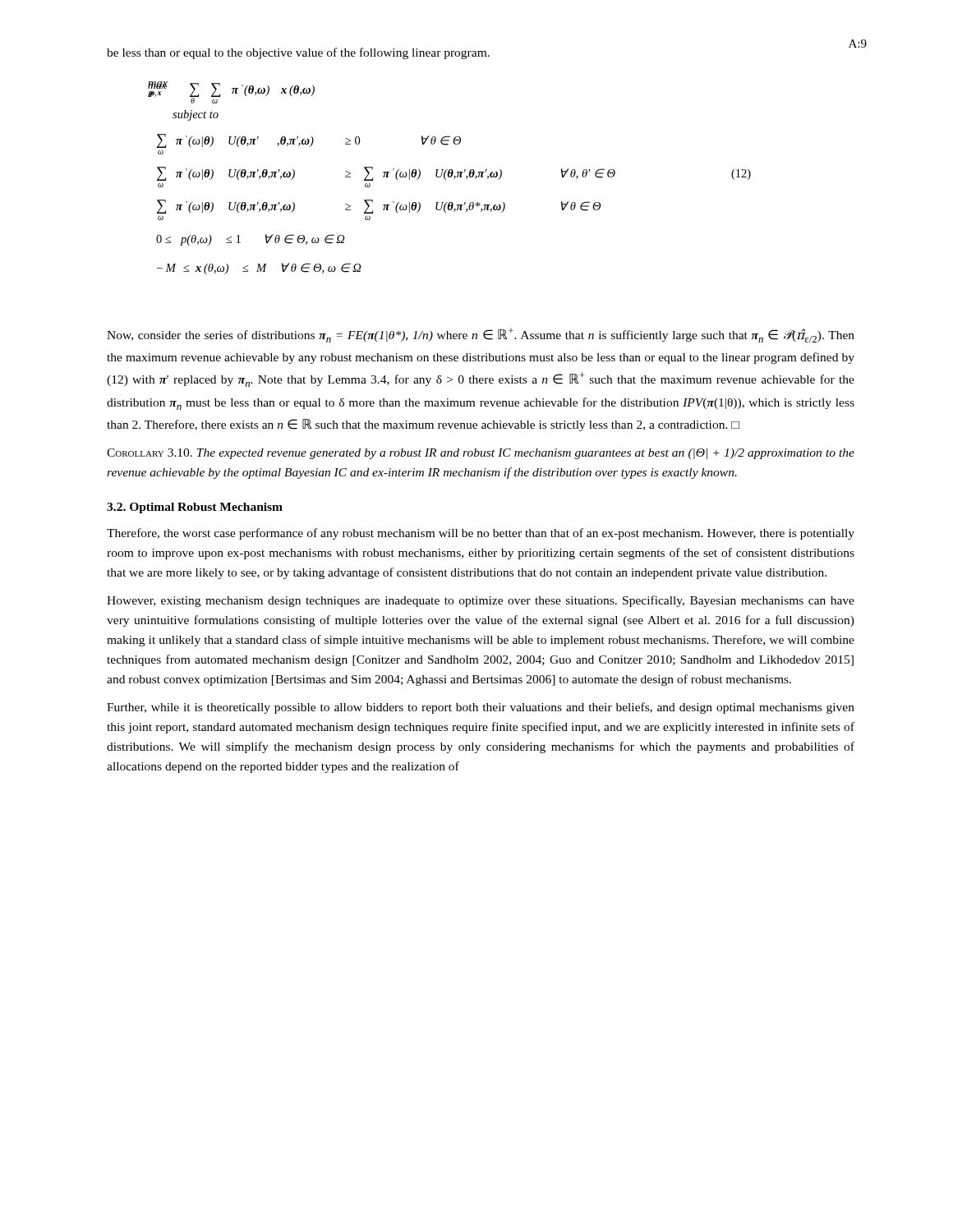
Task: Find the passage starting "However, existing mechanism design"
Action: click(x=481, y=639)
